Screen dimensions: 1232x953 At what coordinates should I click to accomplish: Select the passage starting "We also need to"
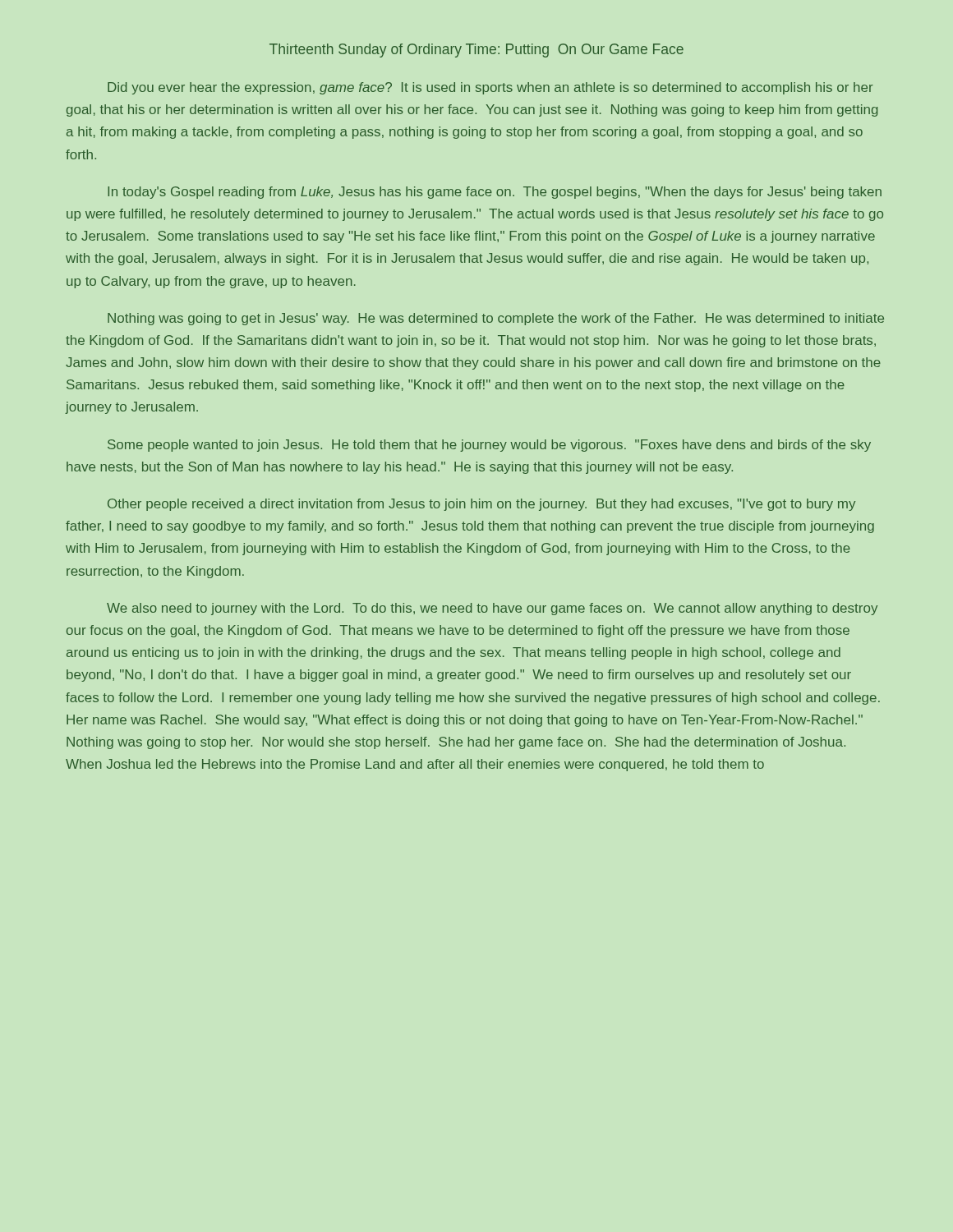point(475,686)
